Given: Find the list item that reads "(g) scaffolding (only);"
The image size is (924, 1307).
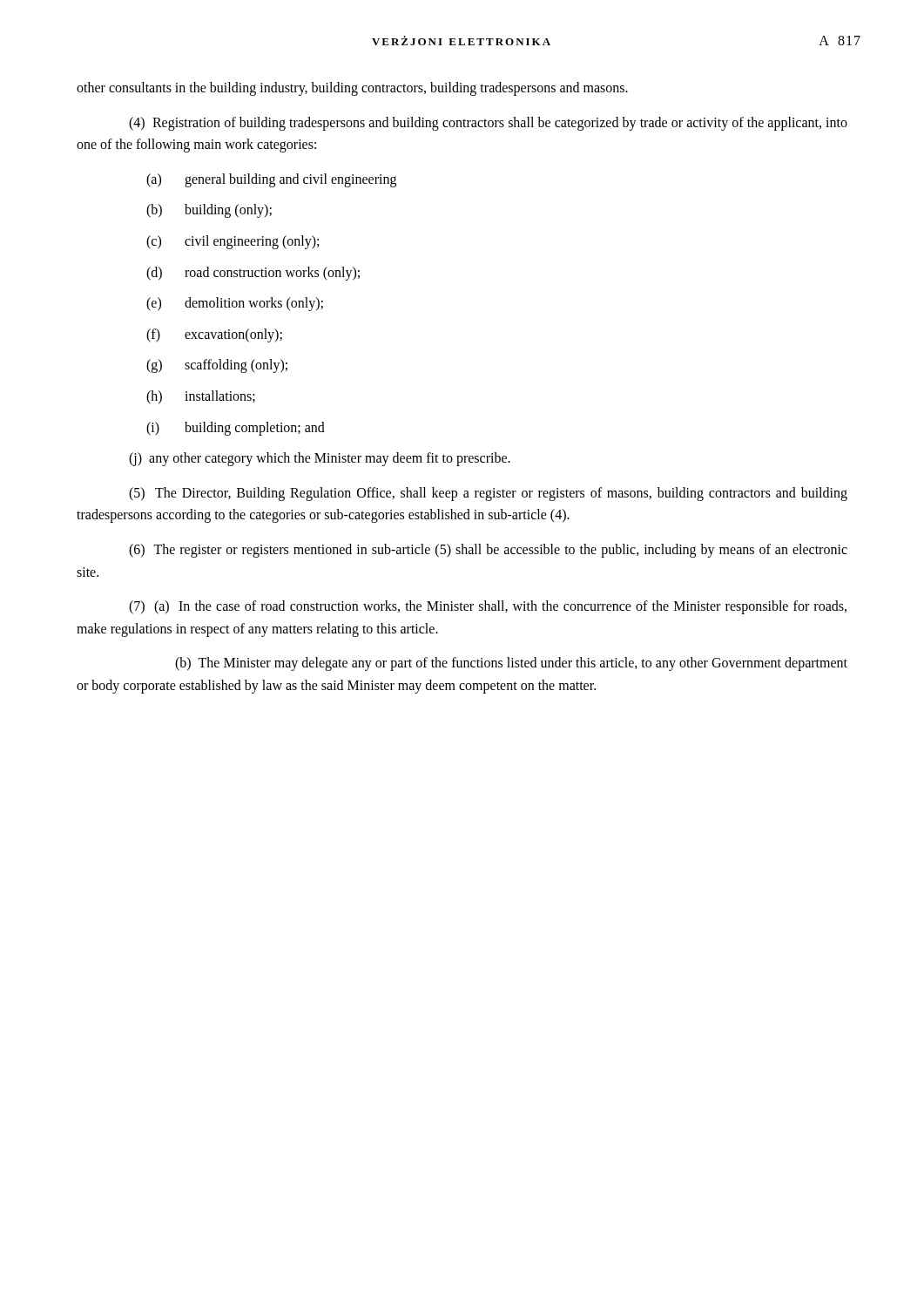Looking at the screenshot, I should (217, 365).
